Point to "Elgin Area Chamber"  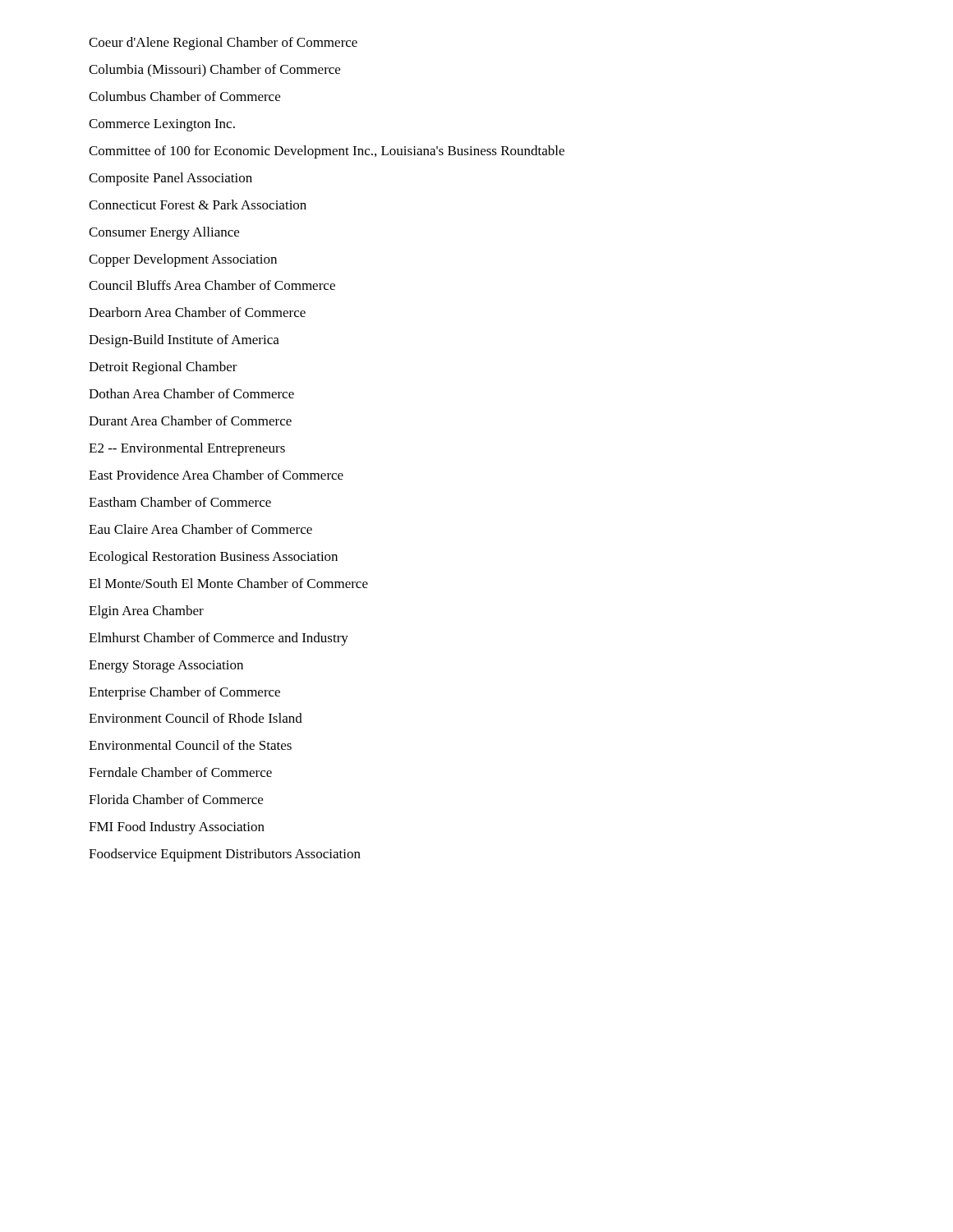pos(146,610)
